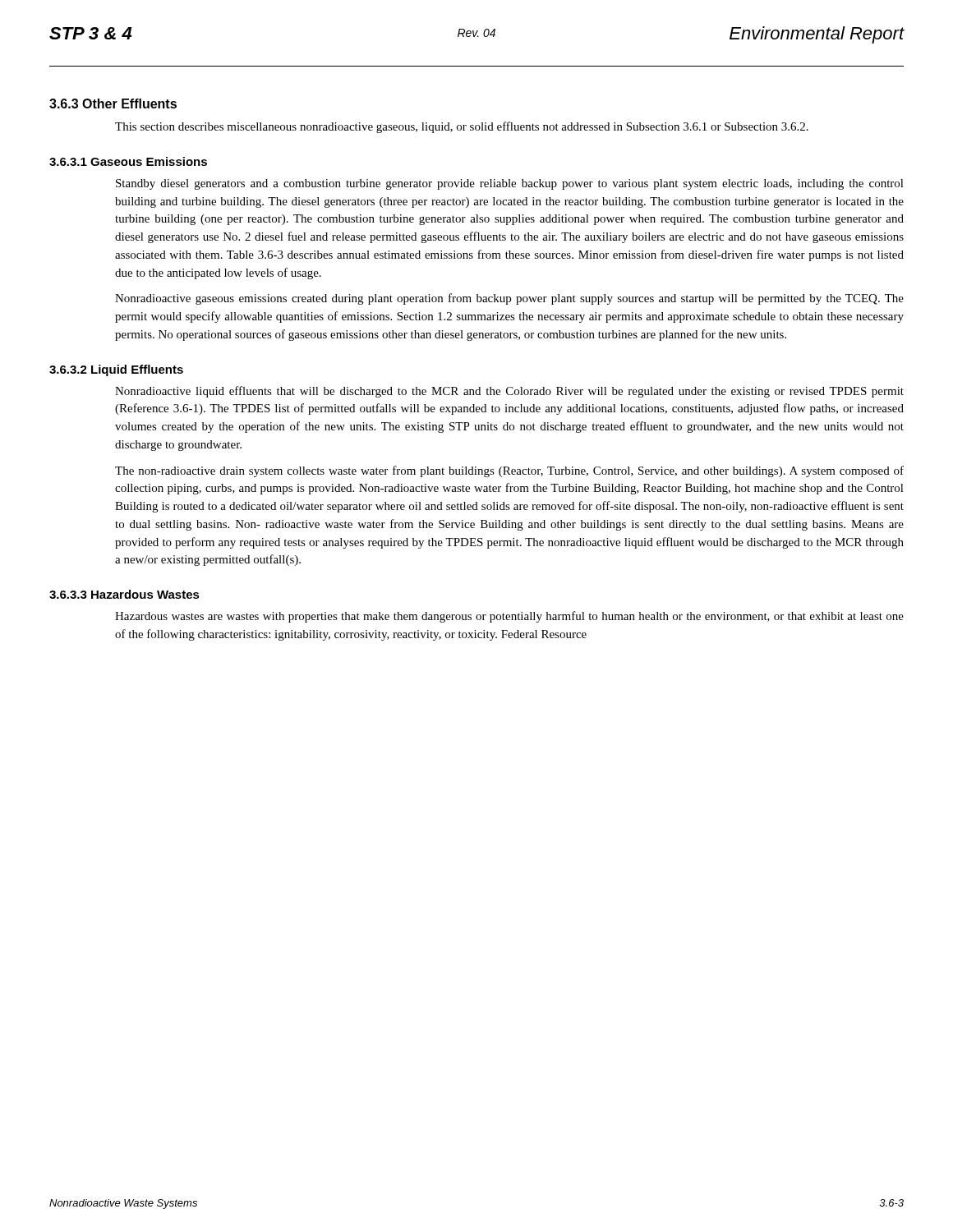This screenshot has width=953, height=1232.
Task: Click where it says "3.6.3 Other Effluents"
Action: tap(113, 104)
